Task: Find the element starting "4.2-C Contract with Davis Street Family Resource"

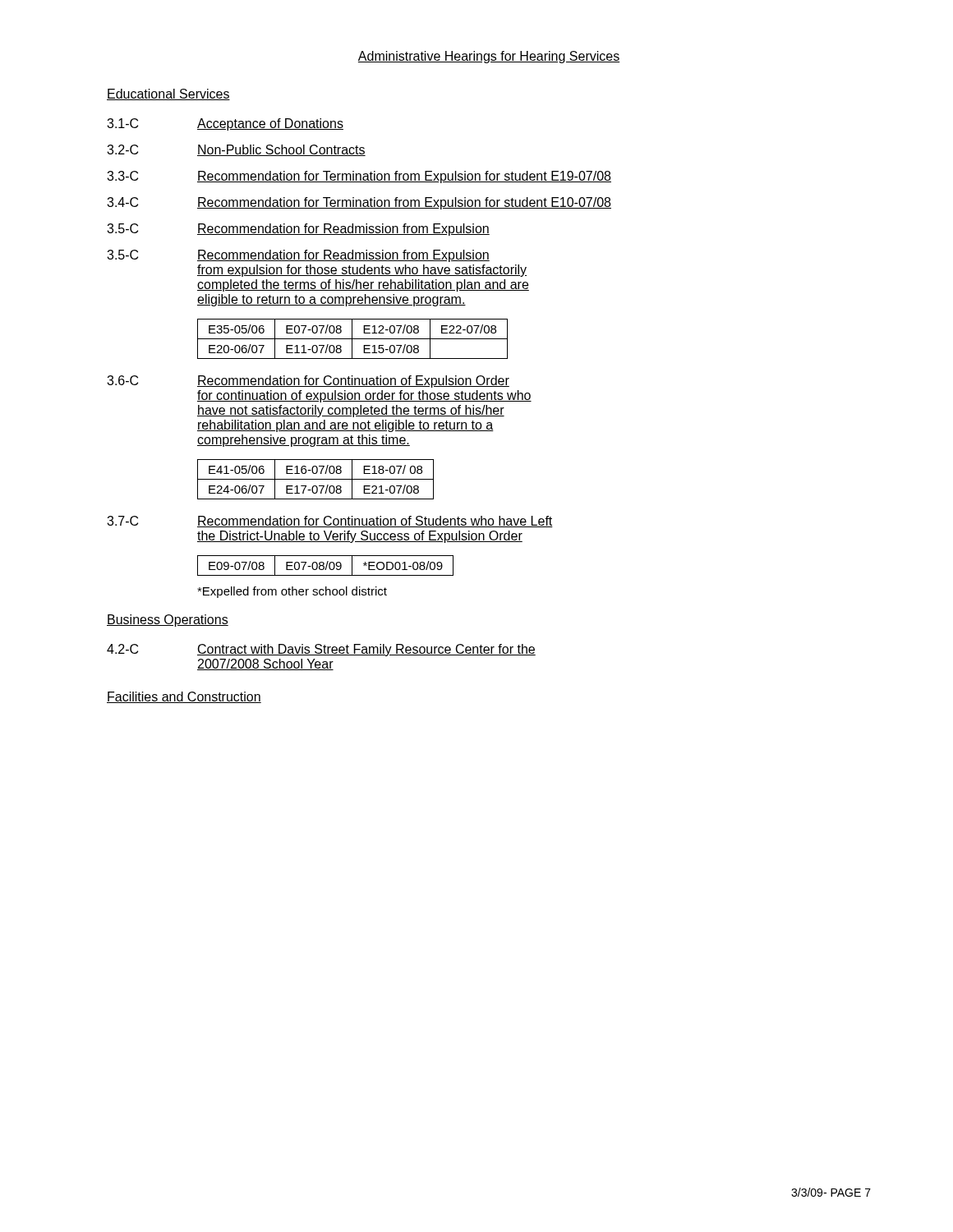Action: click(489, 657)
